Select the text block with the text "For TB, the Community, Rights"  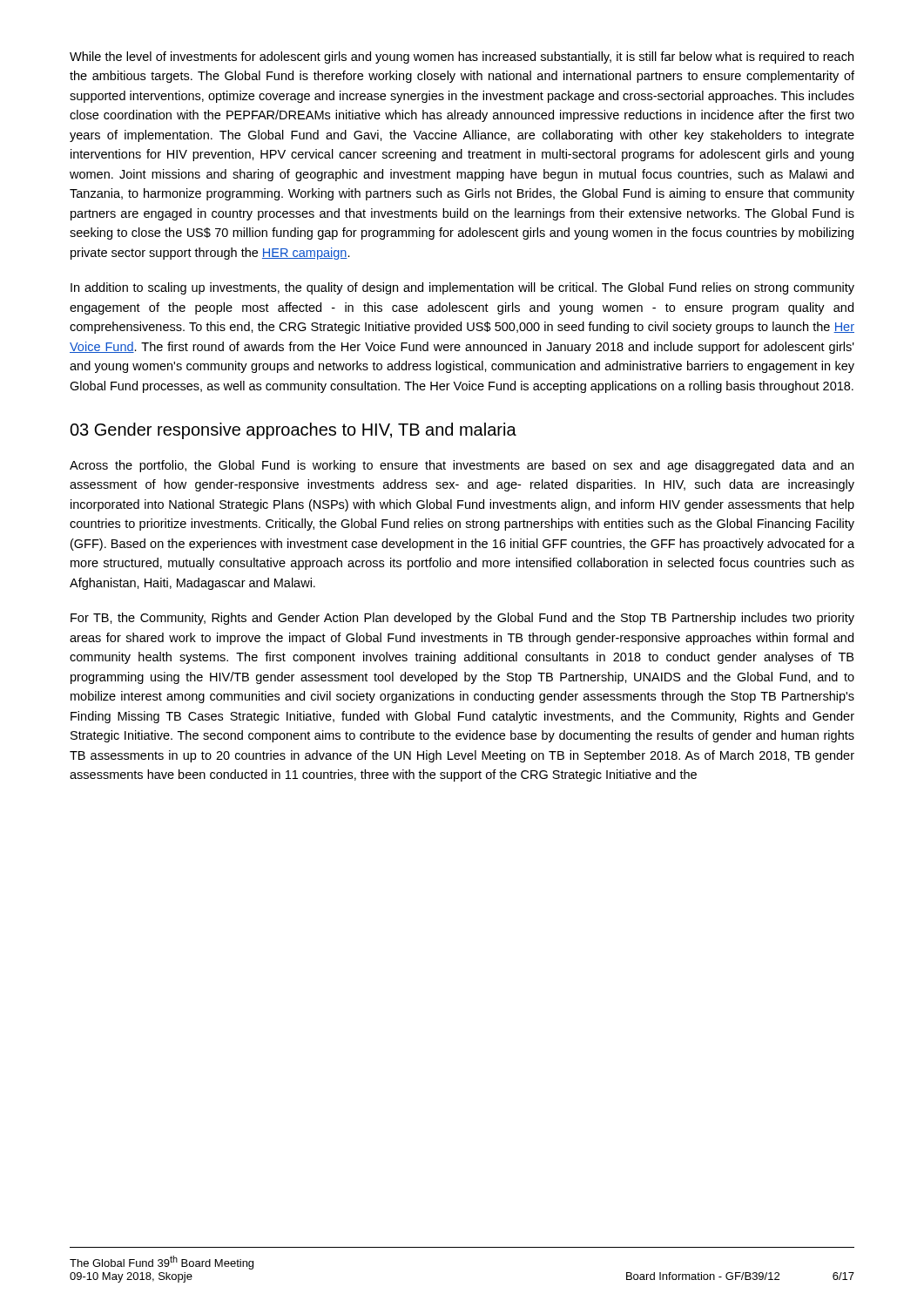click(462, 696)
